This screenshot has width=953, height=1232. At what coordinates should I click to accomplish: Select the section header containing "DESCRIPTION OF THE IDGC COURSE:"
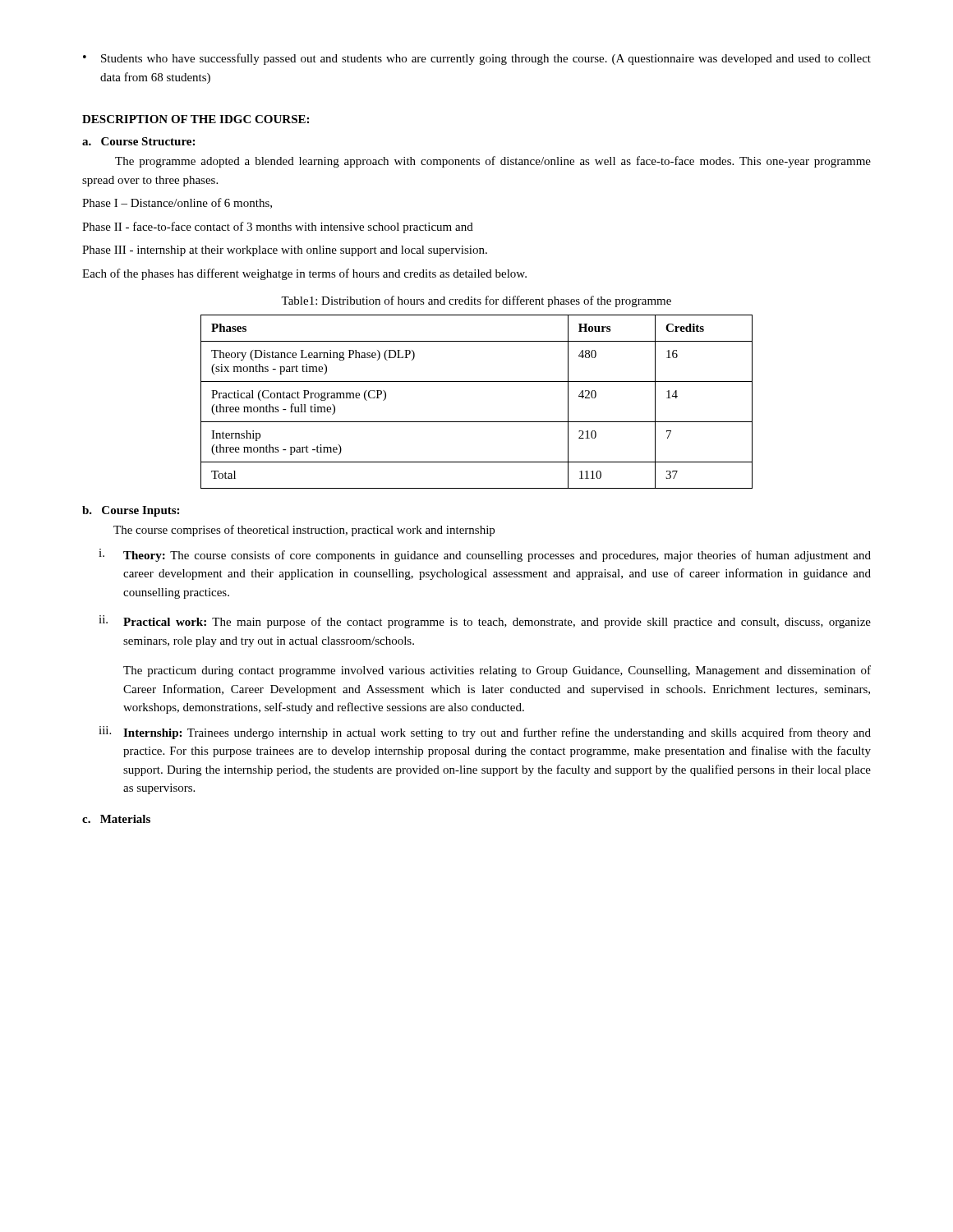point(196,119)
